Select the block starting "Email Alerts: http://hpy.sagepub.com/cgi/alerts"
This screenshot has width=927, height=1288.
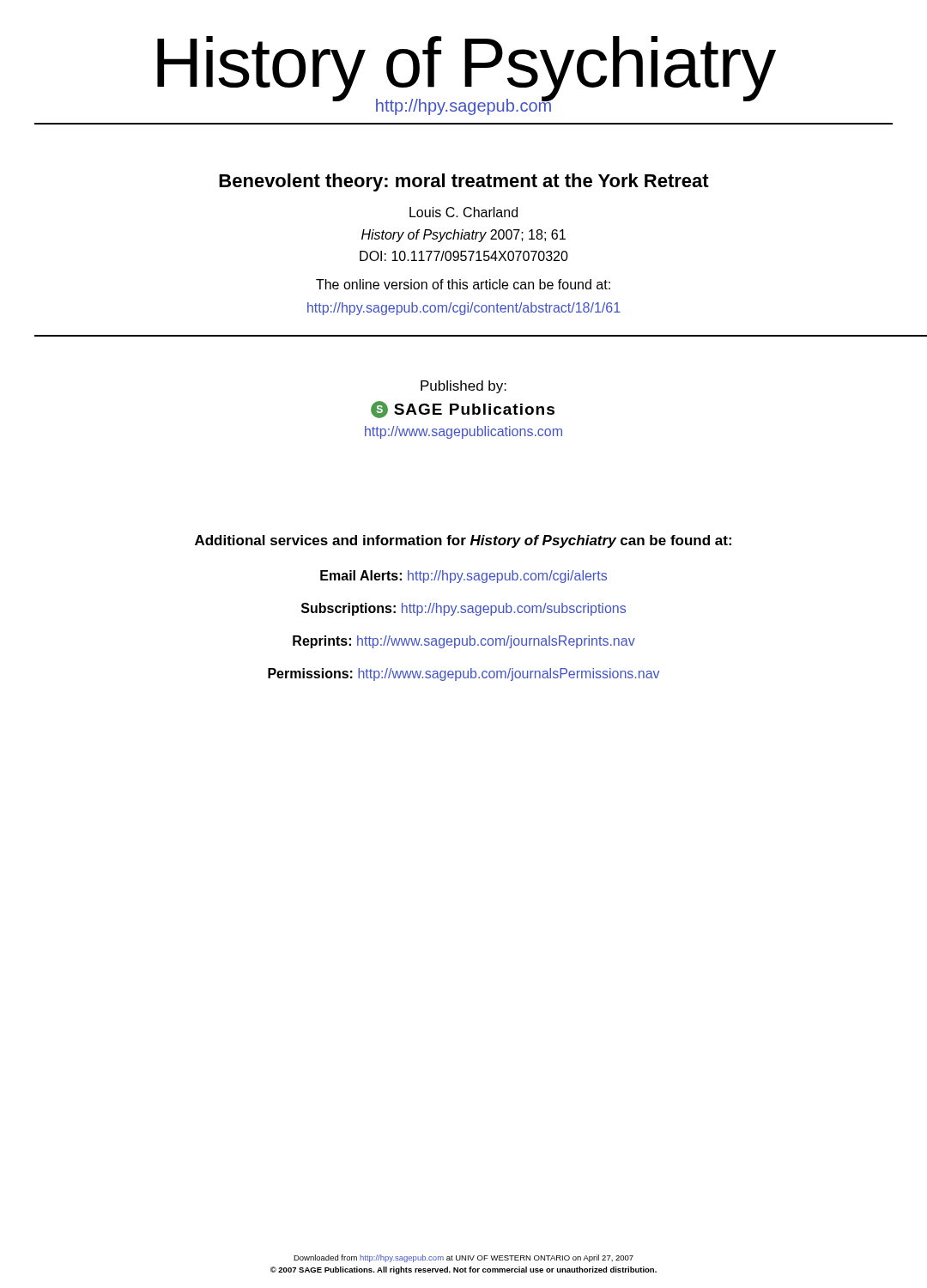(x=464, y=576)
